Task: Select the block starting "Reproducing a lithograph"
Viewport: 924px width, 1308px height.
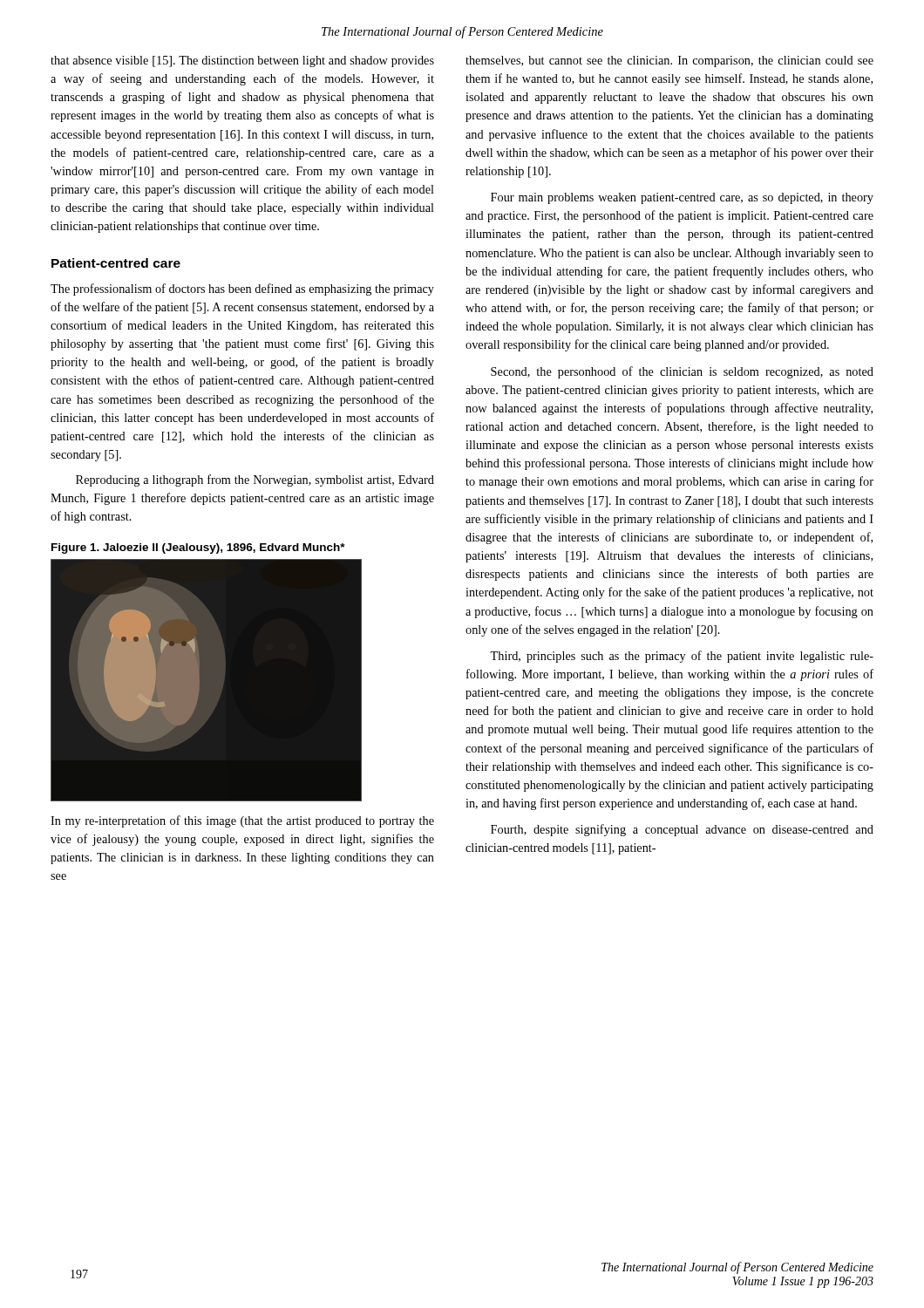Action: pyautogui.click(x=242, y=499)
